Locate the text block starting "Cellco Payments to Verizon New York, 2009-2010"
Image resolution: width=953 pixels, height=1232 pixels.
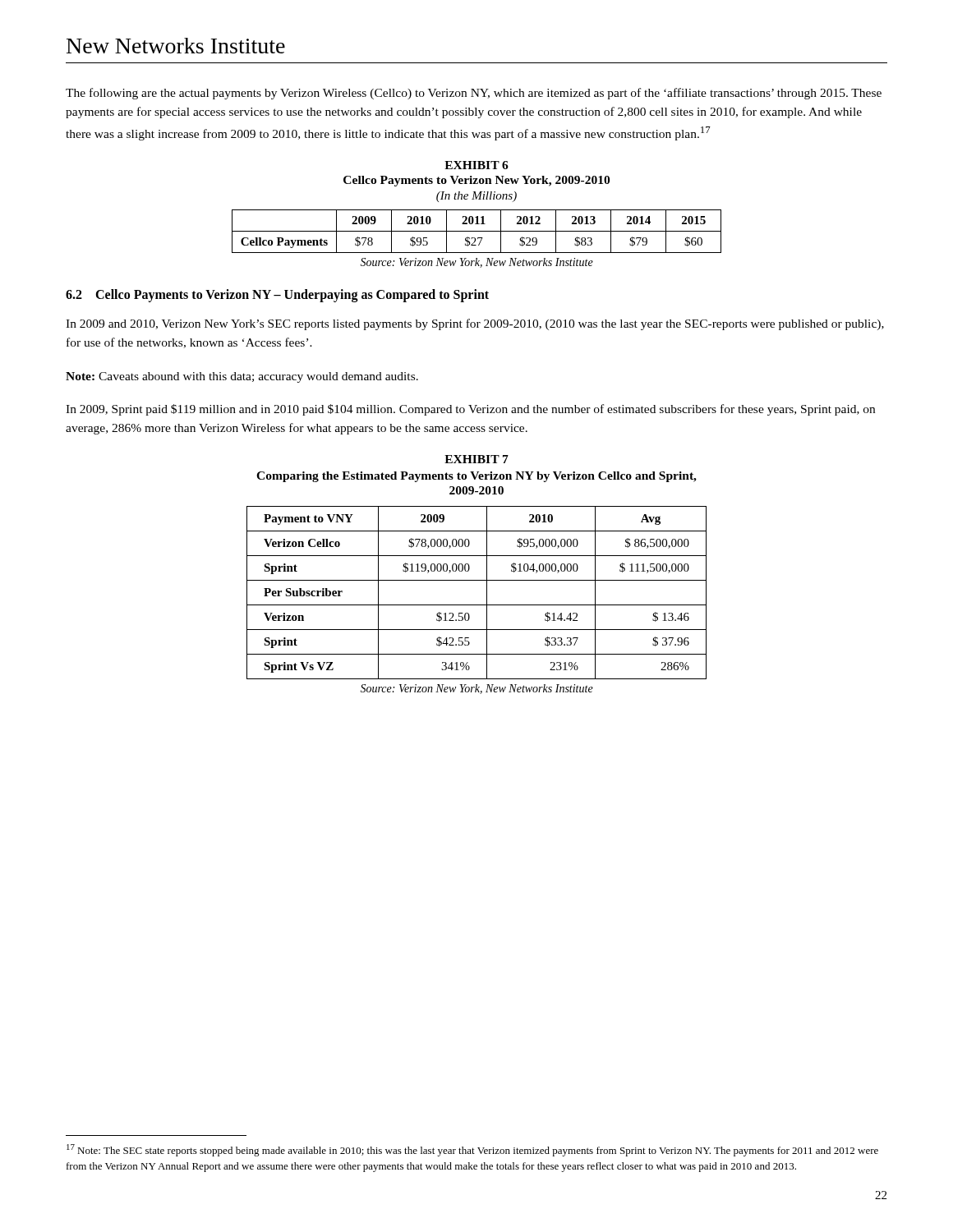(x=476, y=179)
